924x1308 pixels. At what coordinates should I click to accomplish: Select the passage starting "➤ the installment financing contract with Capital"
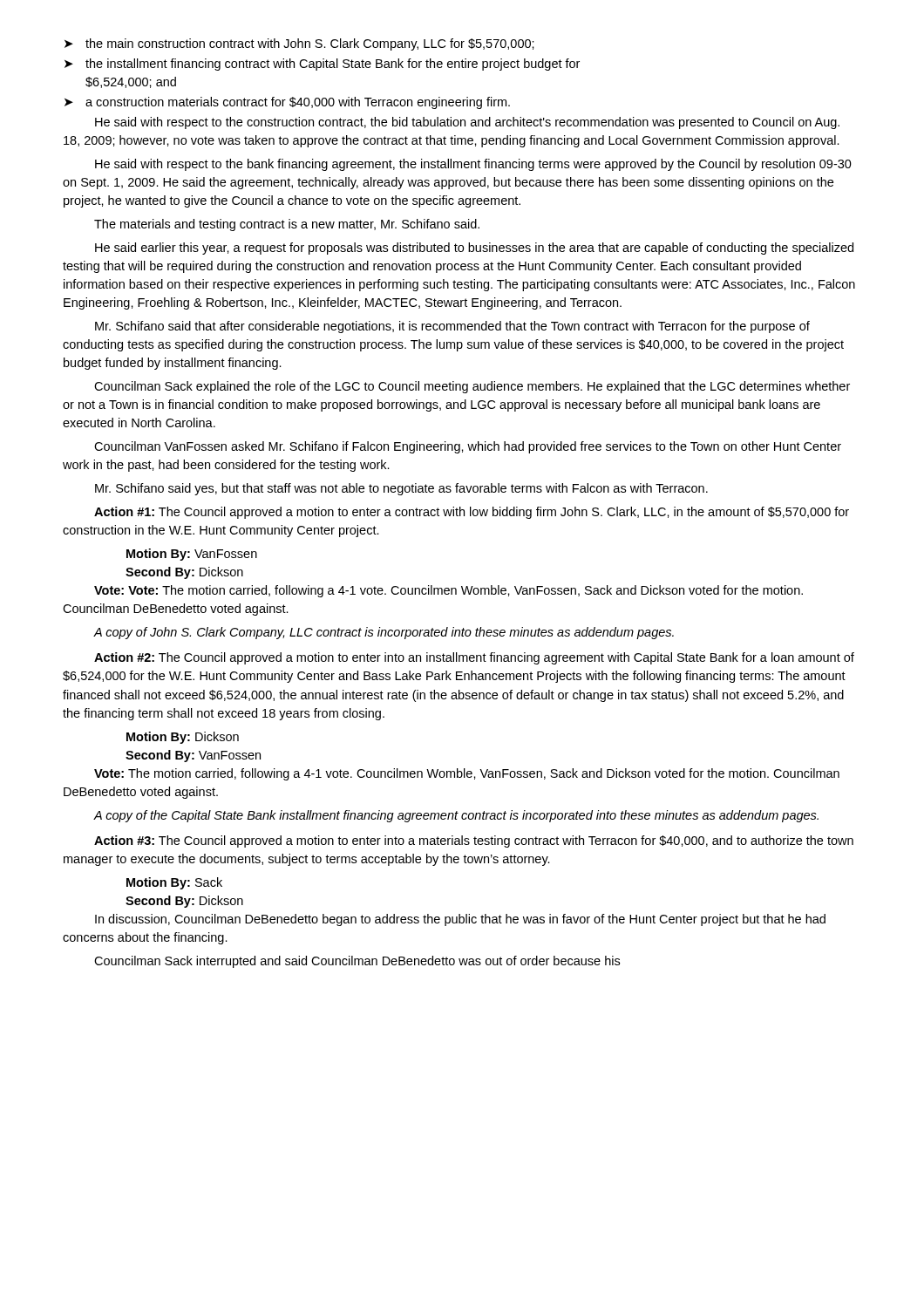pyautogui.click(x=462, y=73)
